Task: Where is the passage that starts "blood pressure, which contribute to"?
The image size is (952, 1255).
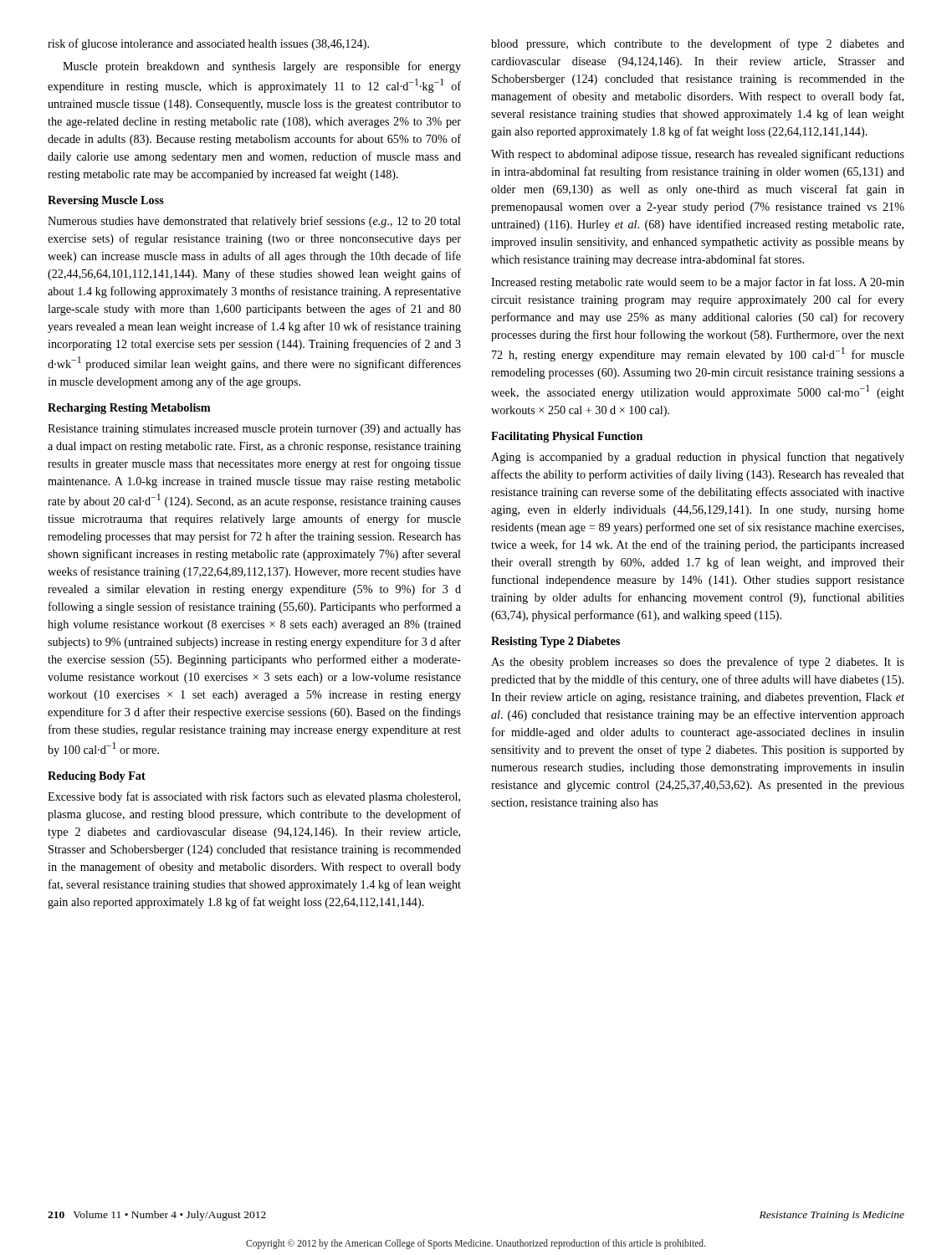Action: [698, 227]
